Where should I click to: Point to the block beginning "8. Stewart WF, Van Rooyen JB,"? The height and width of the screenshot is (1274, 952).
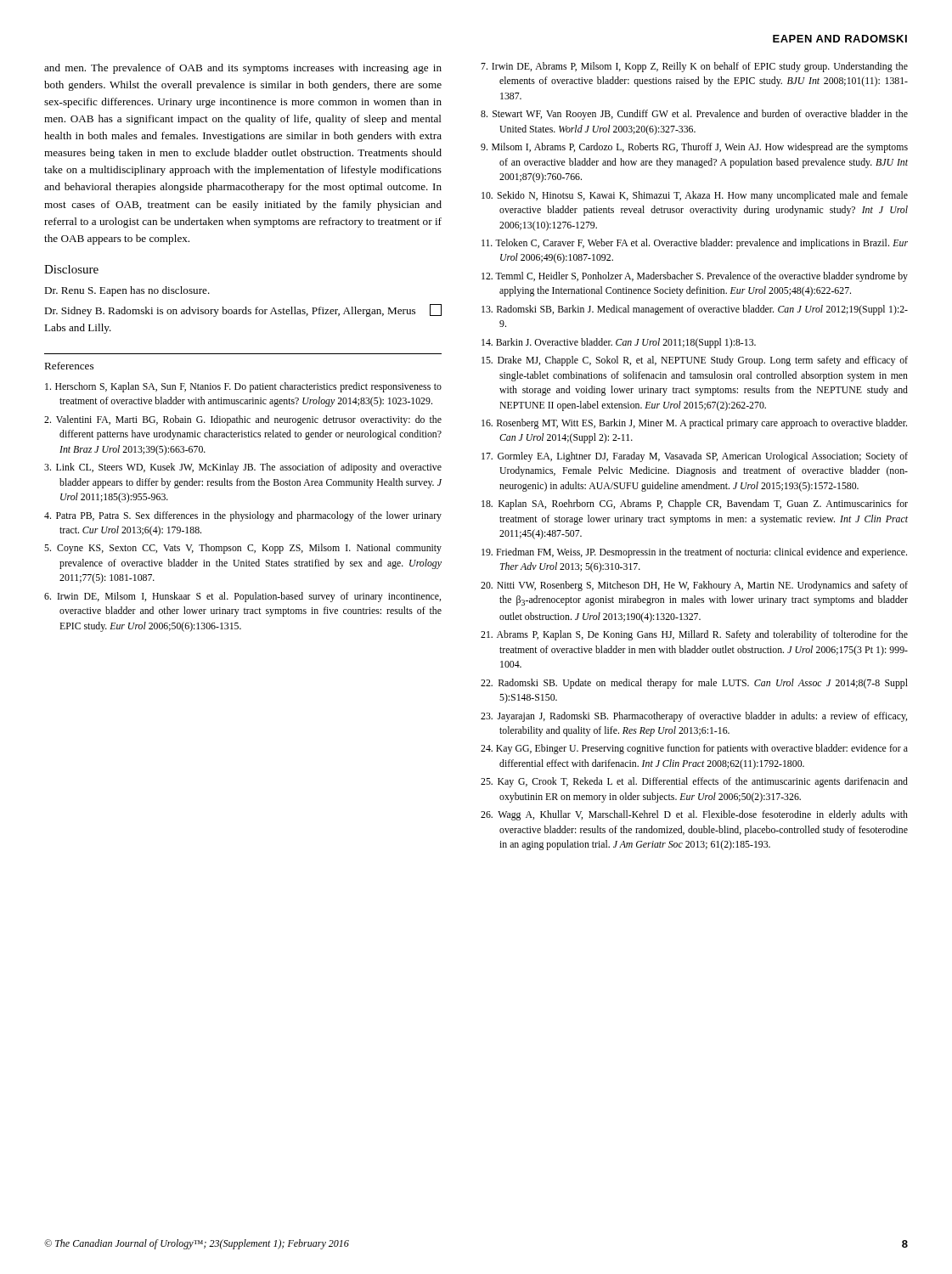(x=694, y=122)
